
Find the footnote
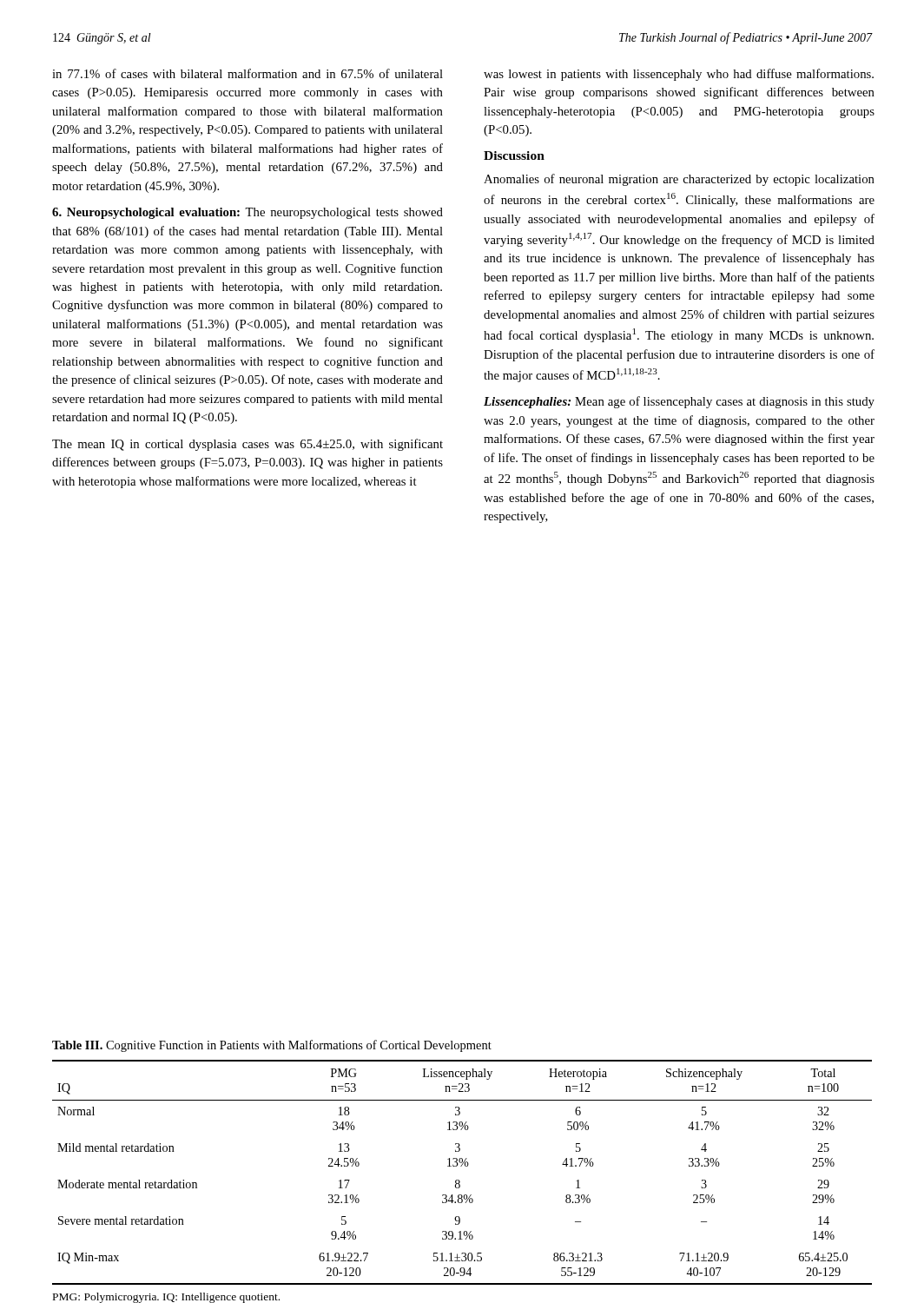coord(166,1296)
